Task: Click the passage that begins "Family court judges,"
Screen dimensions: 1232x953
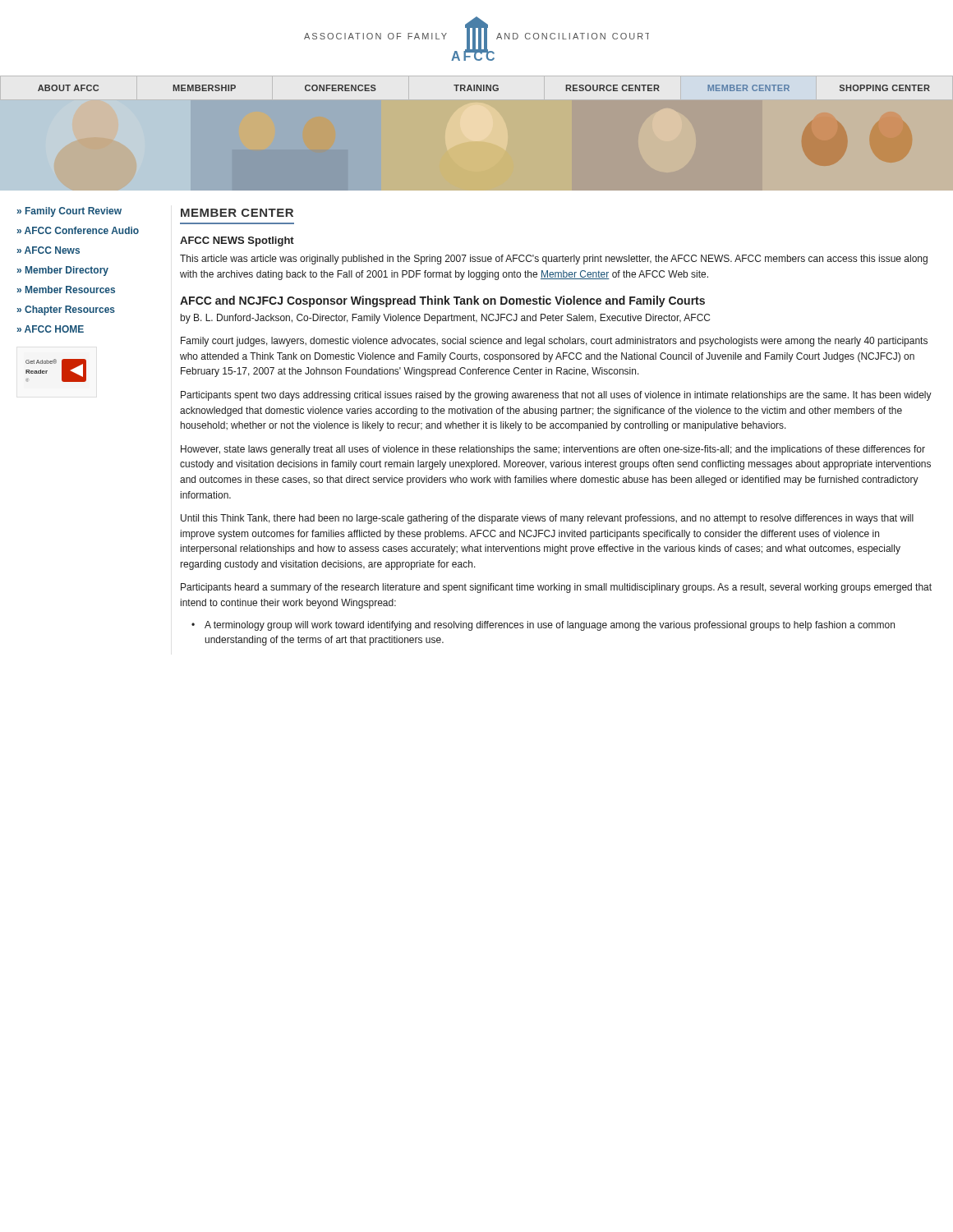Action: pyautogui.click(x=554, y=356)
